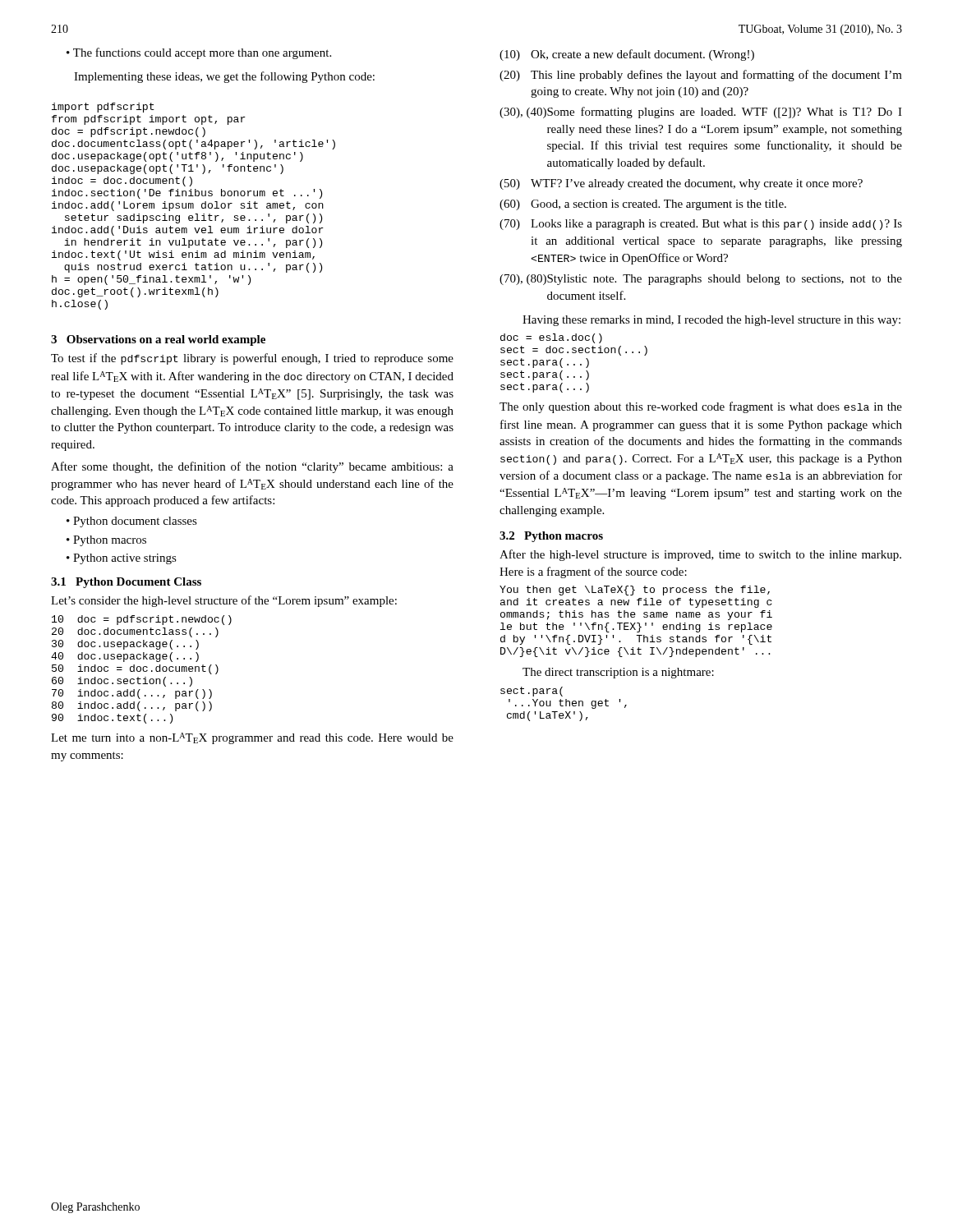Point to "Python document classes"
The image size is (953, 1232).
click(135, 521)
